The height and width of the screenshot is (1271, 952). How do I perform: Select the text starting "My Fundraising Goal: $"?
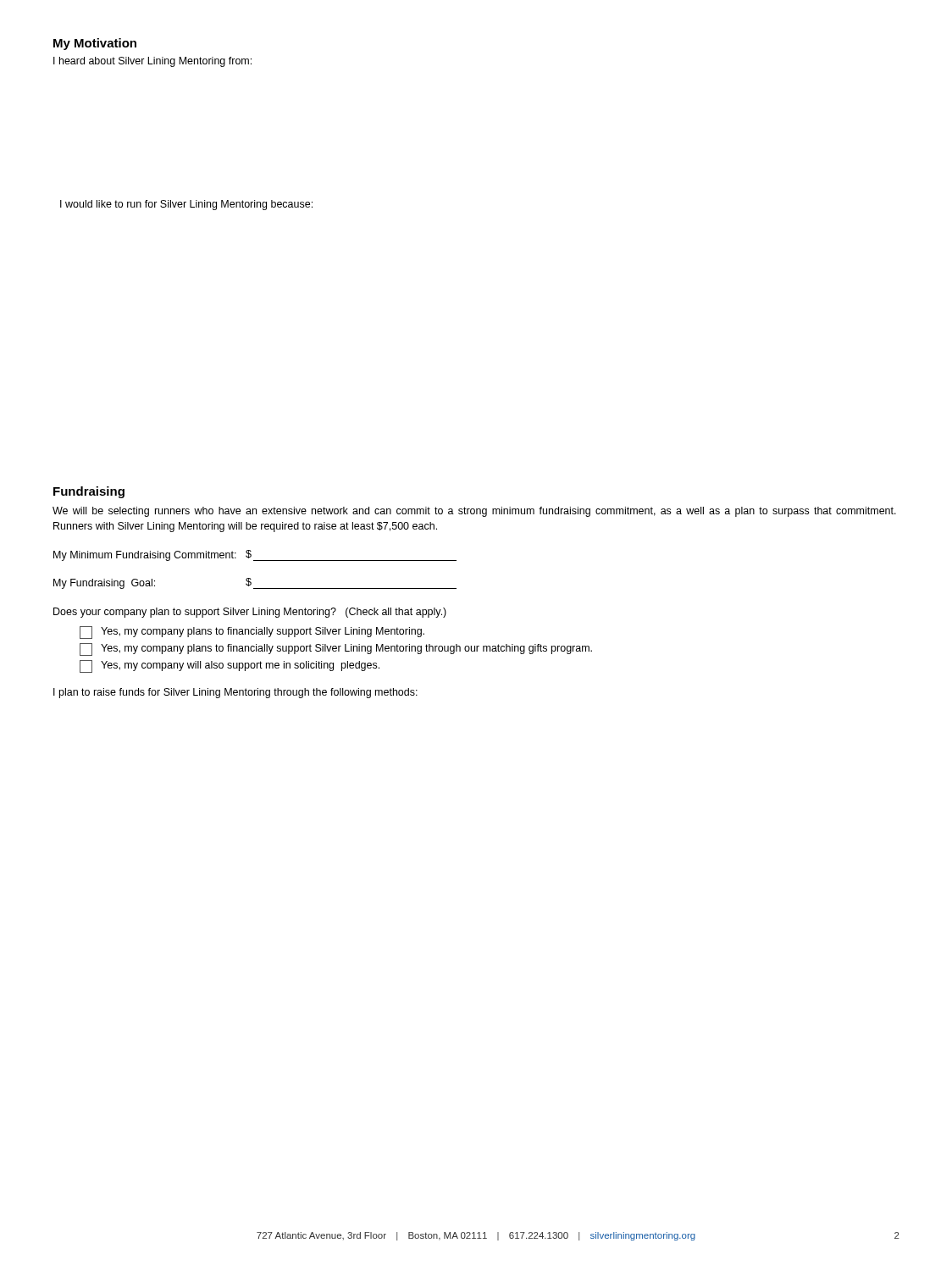point(255,582)
